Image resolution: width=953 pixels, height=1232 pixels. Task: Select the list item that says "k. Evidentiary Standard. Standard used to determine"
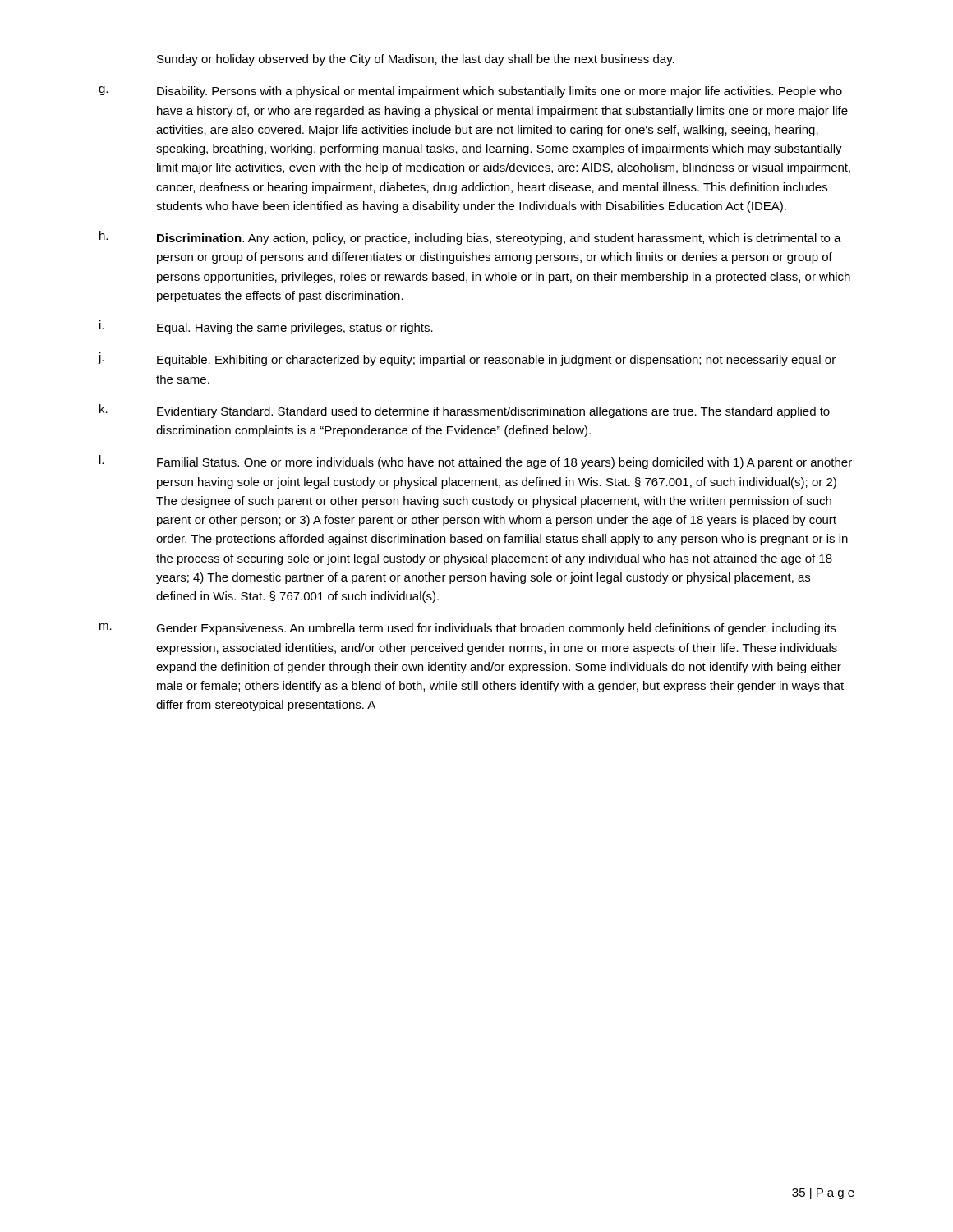(476, 420)
